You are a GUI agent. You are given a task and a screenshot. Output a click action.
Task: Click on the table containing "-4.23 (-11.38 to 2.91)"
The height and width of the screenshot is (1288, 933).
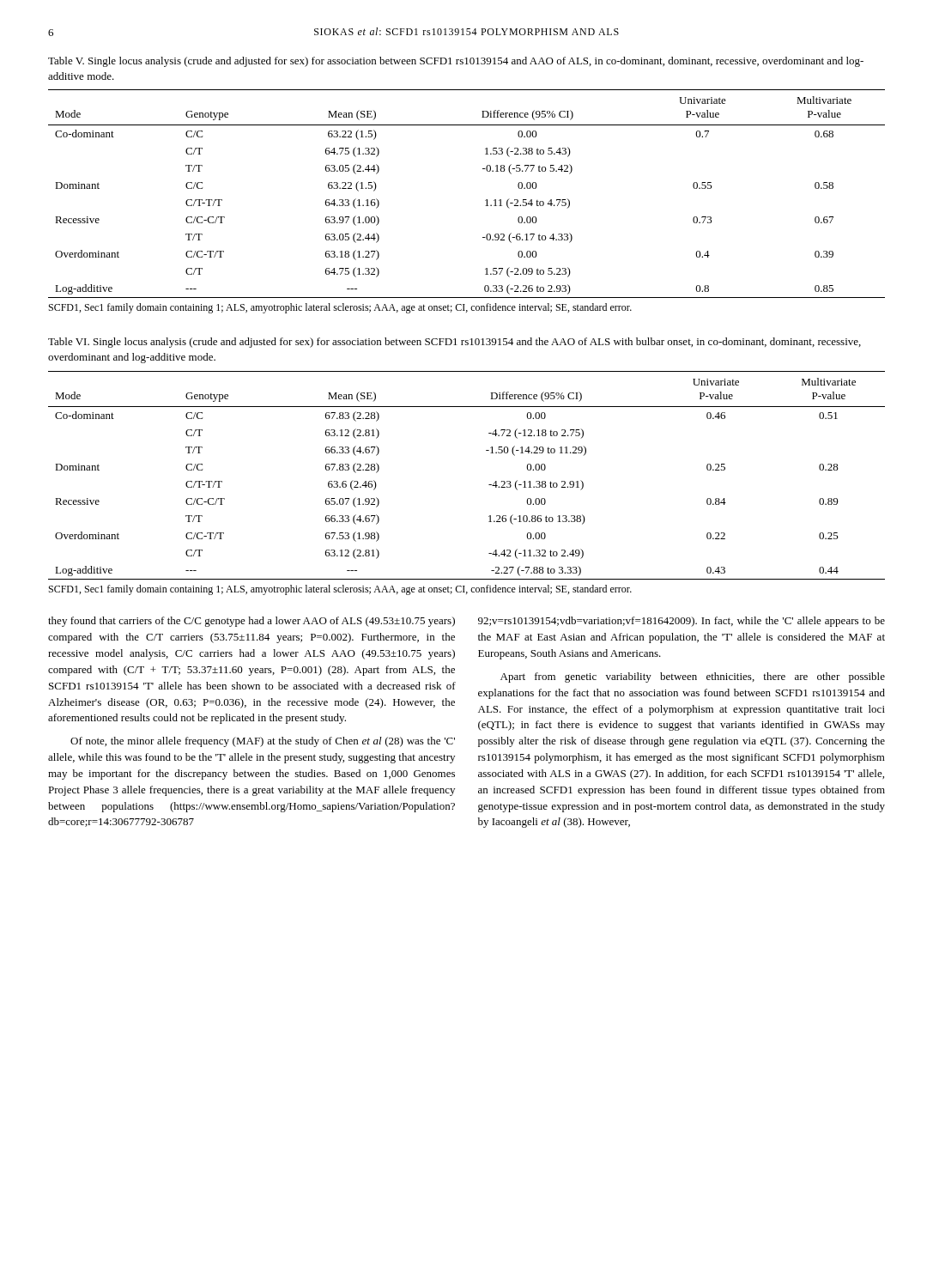click(x=466, y=475)
